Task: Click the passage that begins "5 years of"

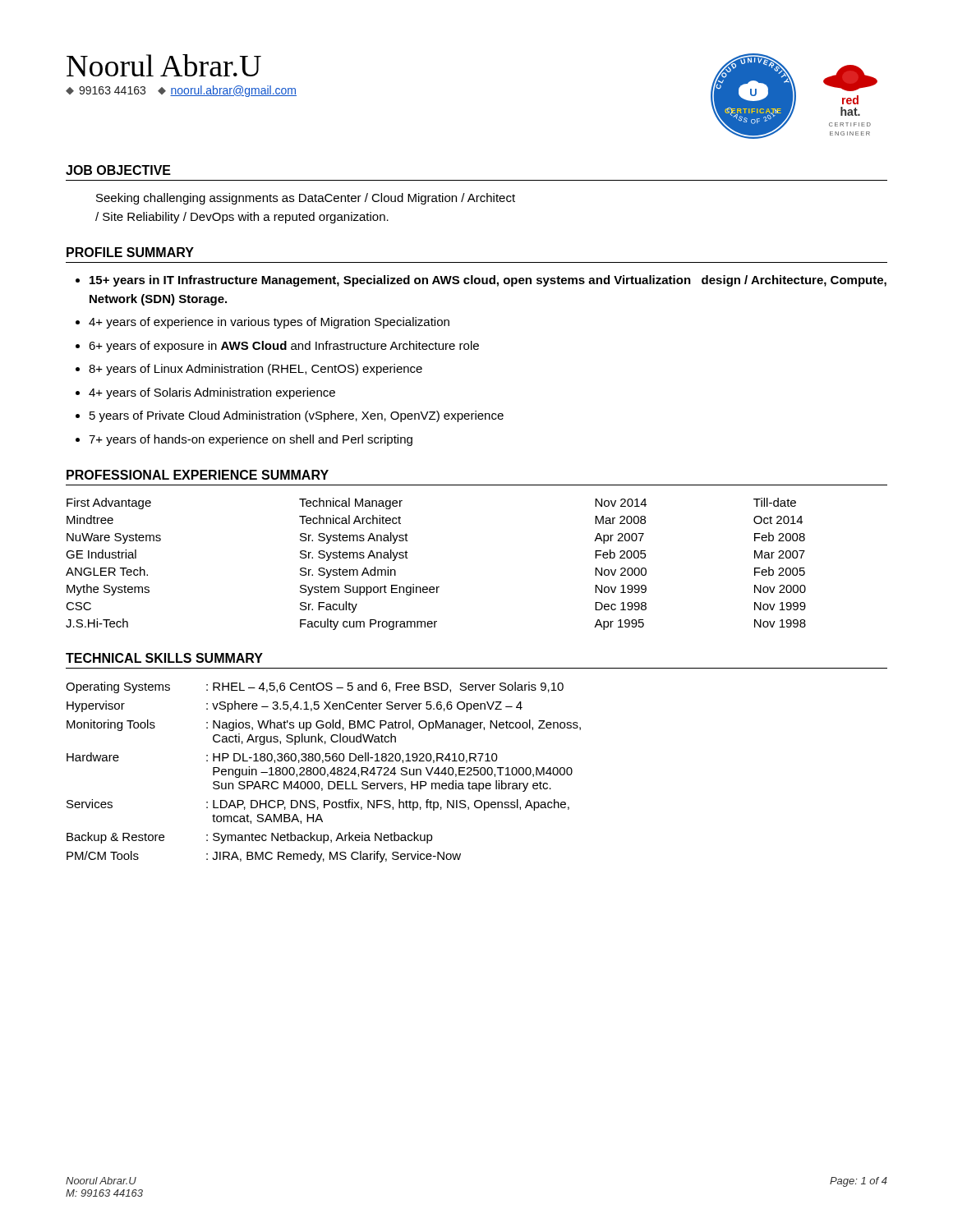Action: (296, 415)
